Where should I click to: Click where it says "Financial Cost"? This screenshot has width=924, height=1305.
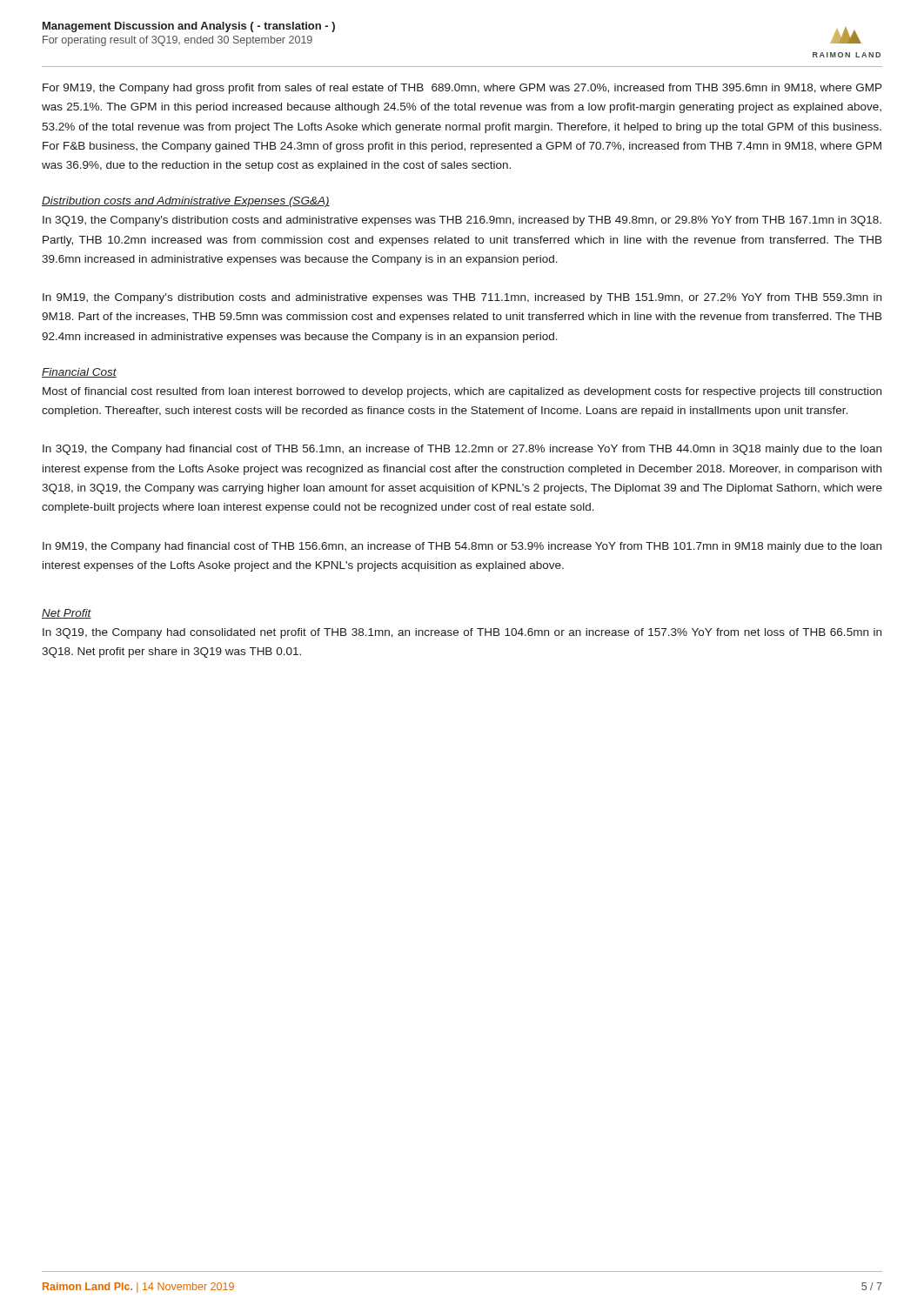point(79,373)
